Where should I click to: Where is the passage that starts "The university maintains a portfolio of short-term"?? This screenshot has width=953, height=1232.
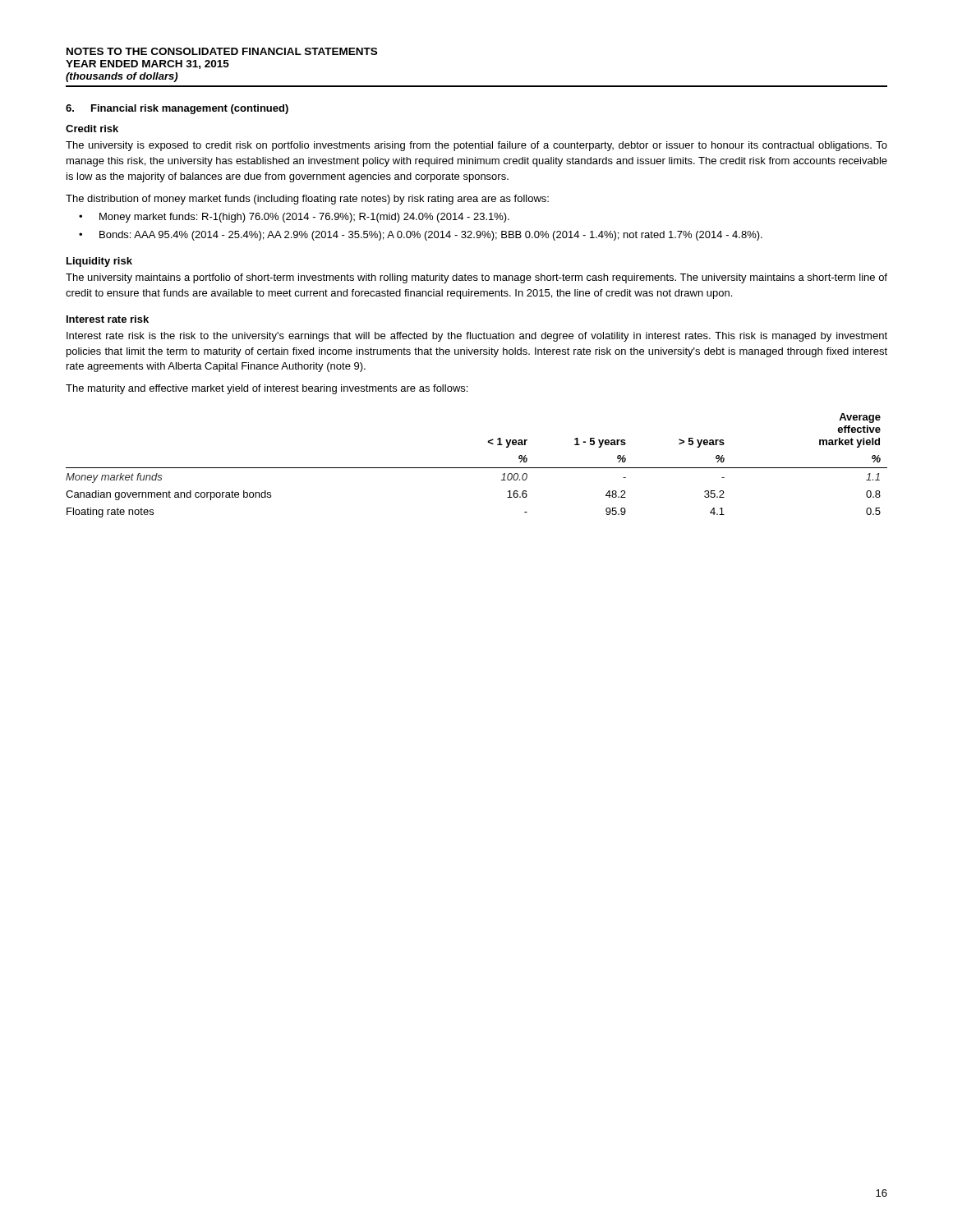pyautogui.click(x=476, y=285)
